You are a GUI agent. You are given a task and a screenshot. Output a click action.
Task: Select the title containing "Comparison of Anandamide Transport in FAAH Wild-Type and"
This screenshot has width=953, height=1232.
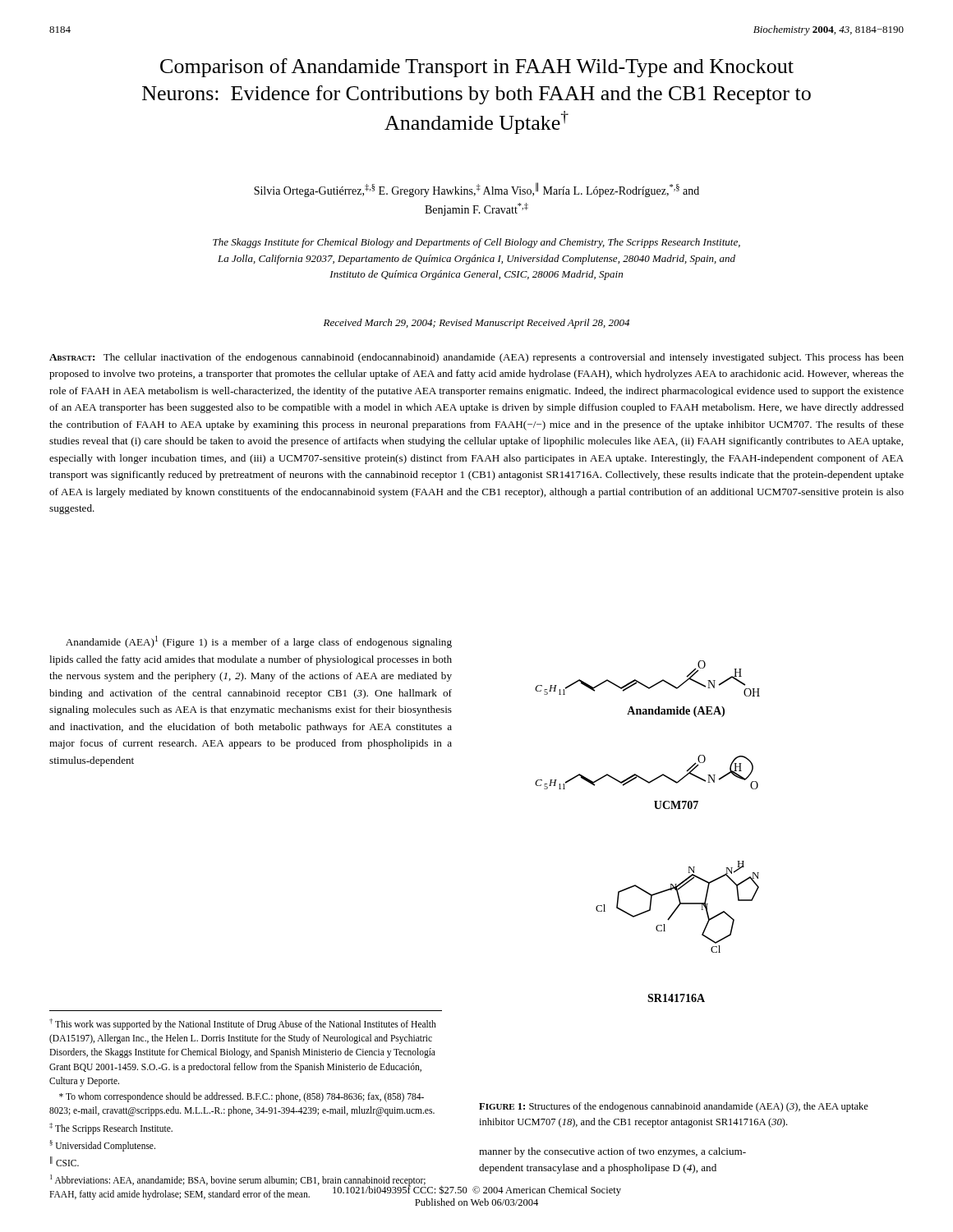point(476,95)
